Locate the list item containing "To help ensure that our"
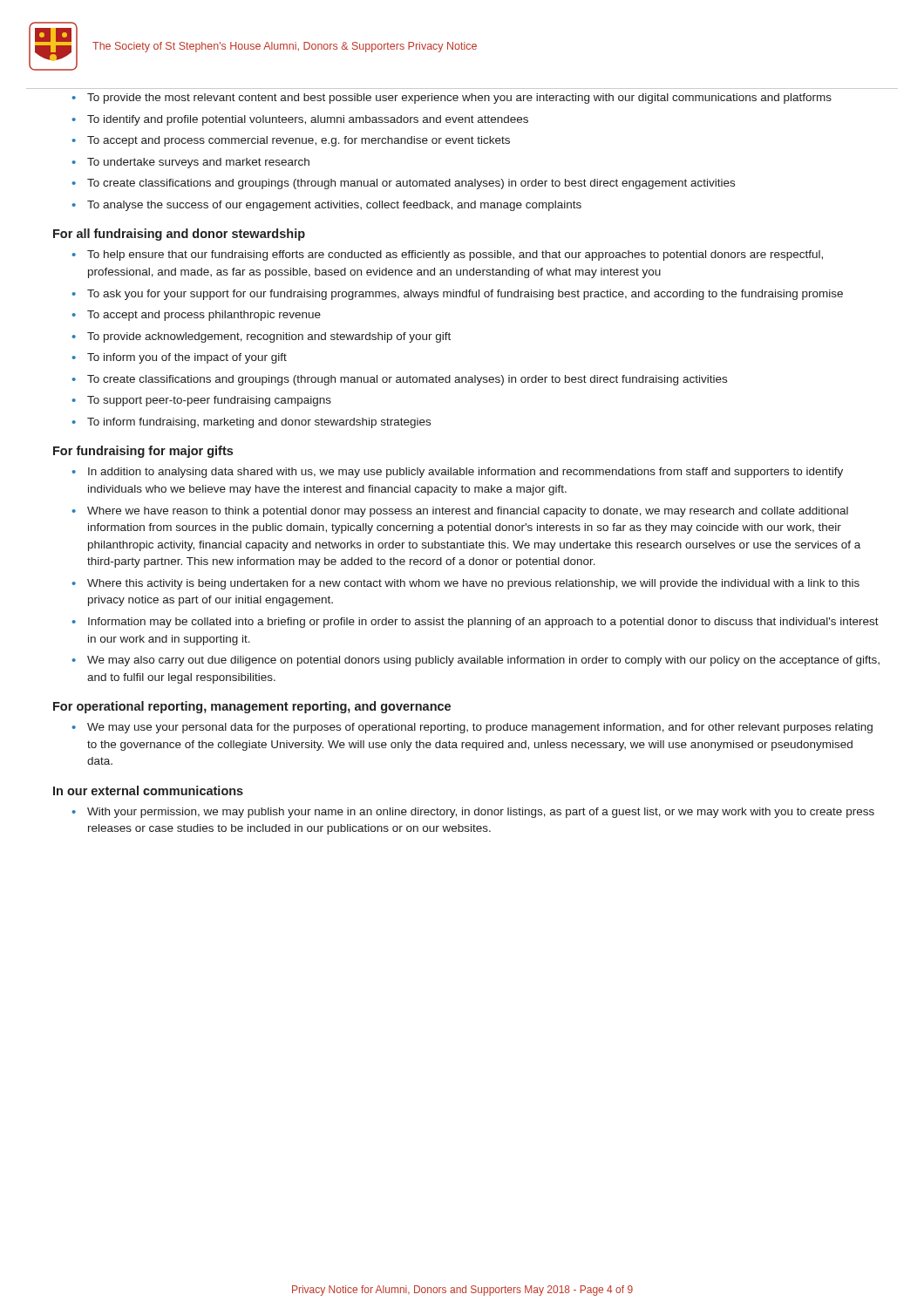 click(x=456, y=263)
